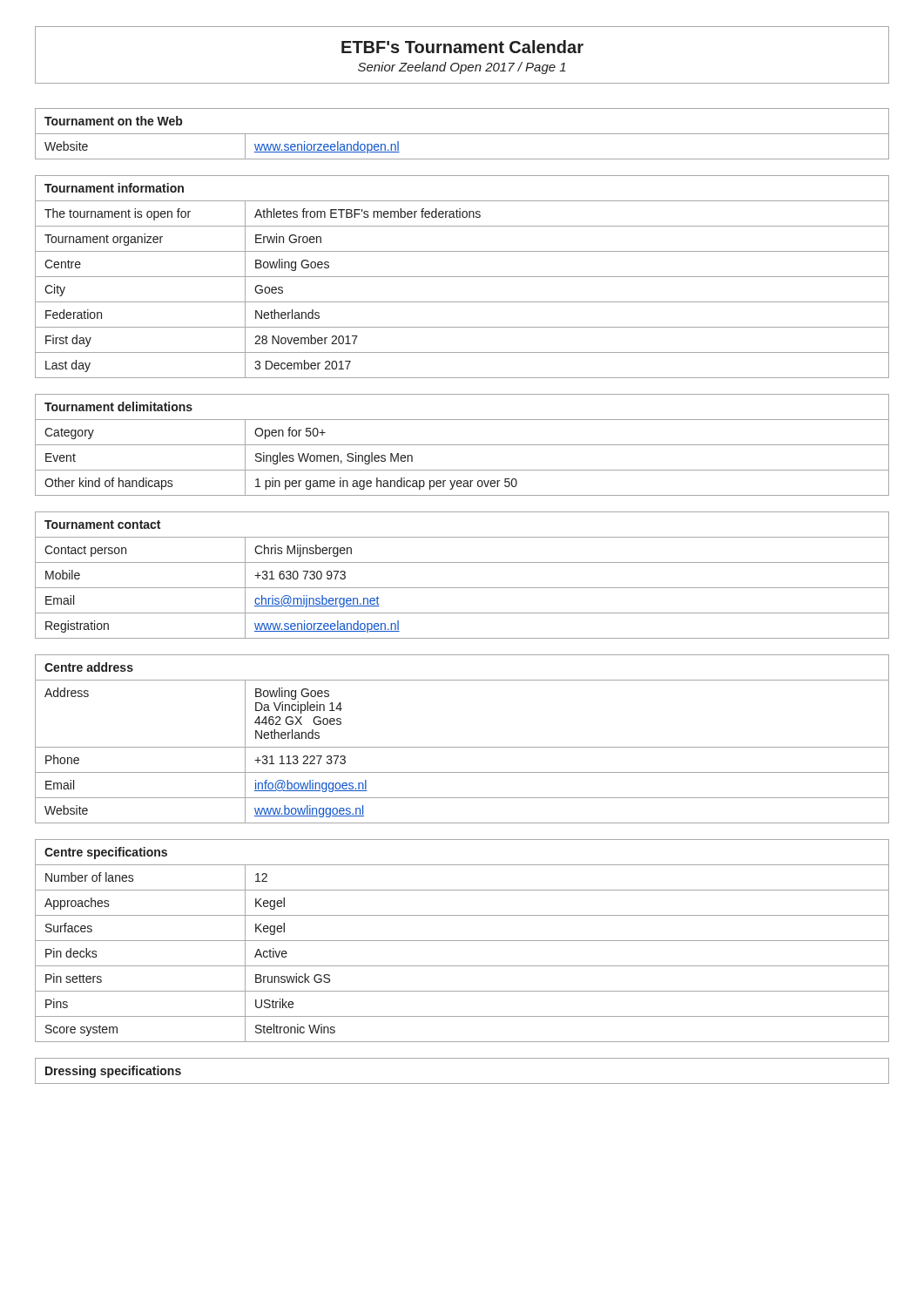Locate the text "Dressing specifications"
The width and height of the screenshot is (924, 1307).
[x=462, y=1071]
